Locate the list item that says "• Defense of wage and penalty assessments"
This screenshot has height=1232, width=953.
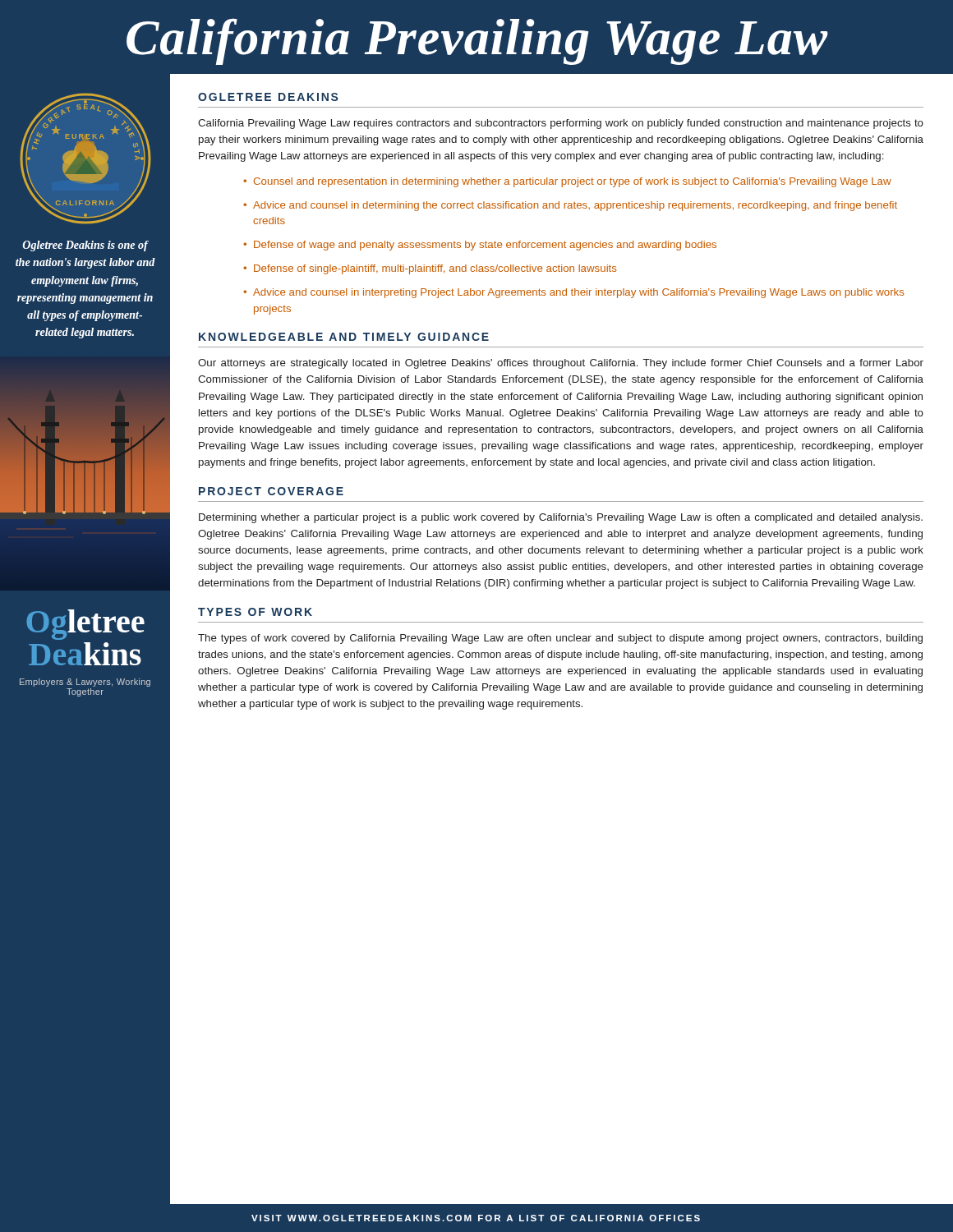[480, 245]
